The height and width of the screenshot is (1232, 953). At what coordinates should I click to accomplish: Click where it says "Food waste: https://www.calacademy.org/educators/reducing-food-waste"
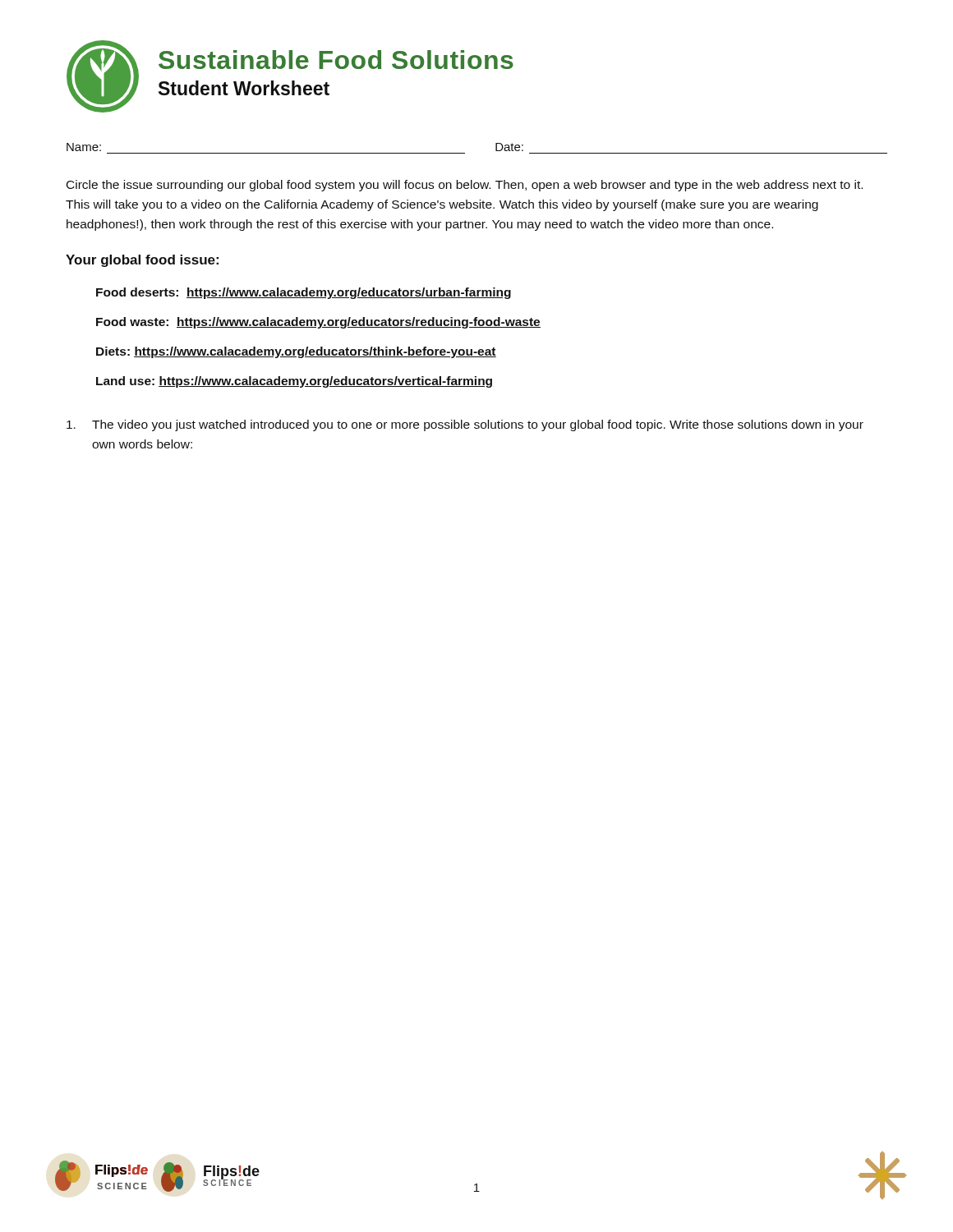(318, 322)
